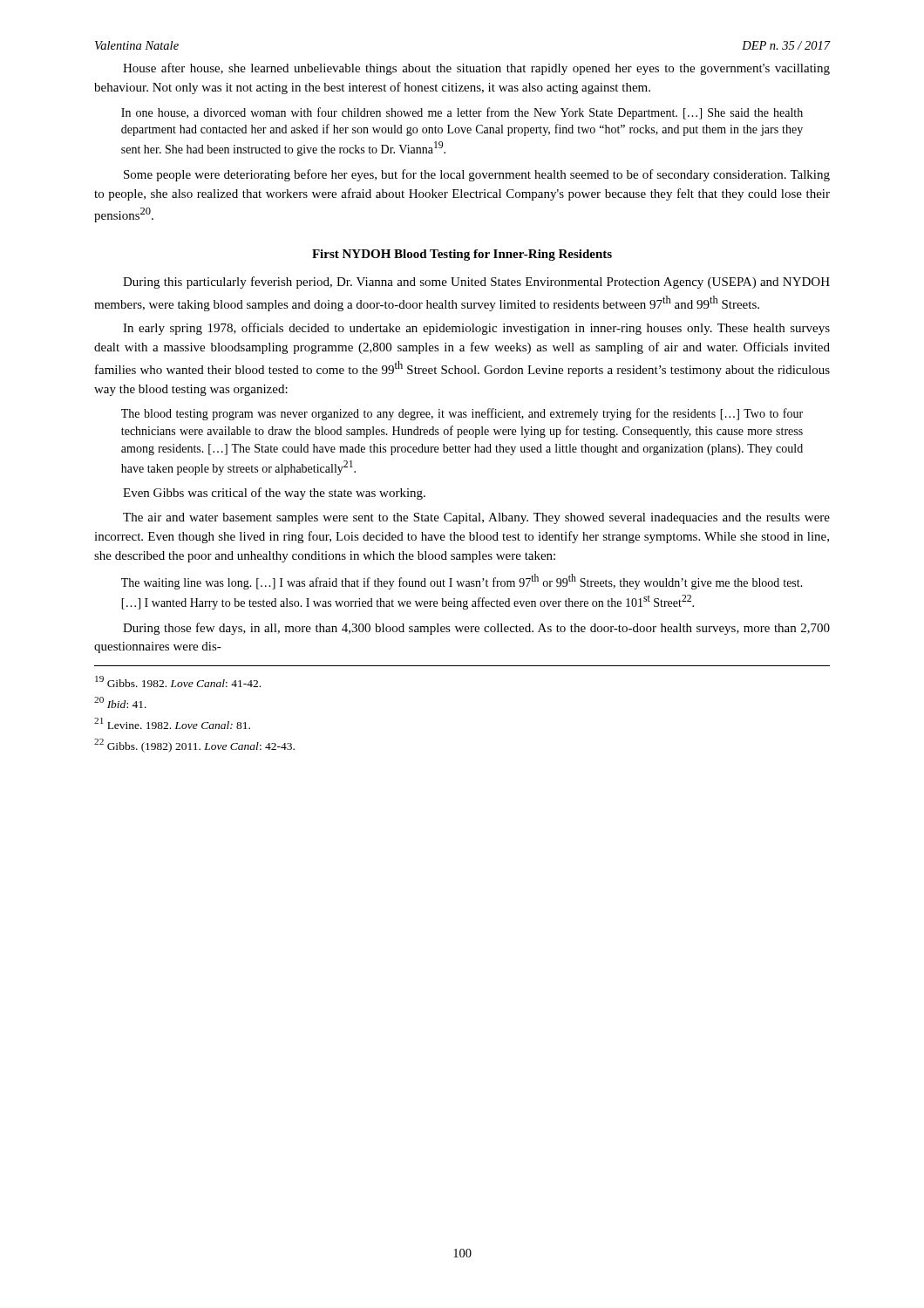Viewport: 924px width, 1308px height.
Task: Find the text block with the text "In one house, a divorced woman with four"
Action: coord(462,131)
